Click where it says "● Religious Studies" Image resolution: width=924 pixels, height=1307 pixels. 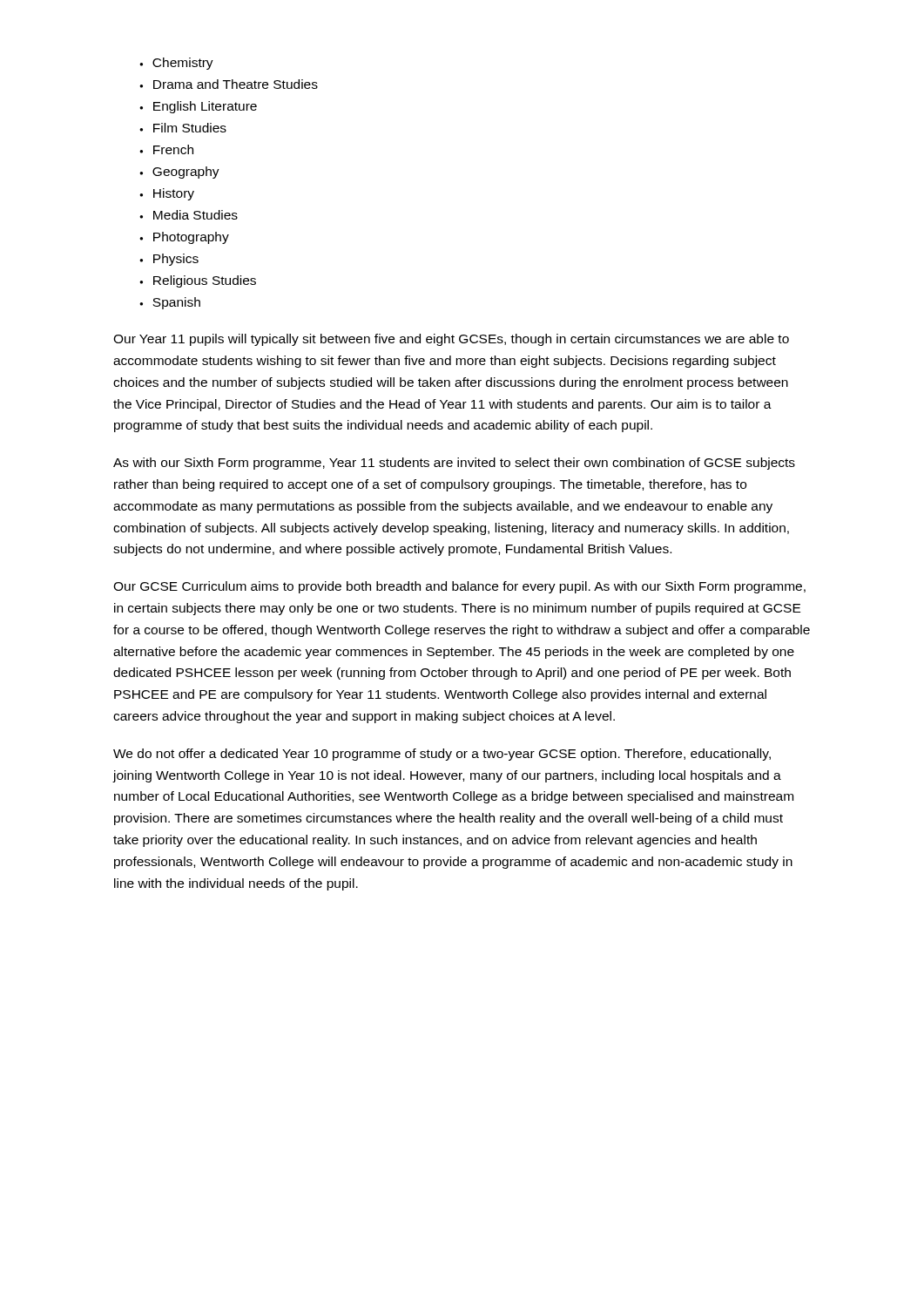pyautogui.click(x=198, y=281)
